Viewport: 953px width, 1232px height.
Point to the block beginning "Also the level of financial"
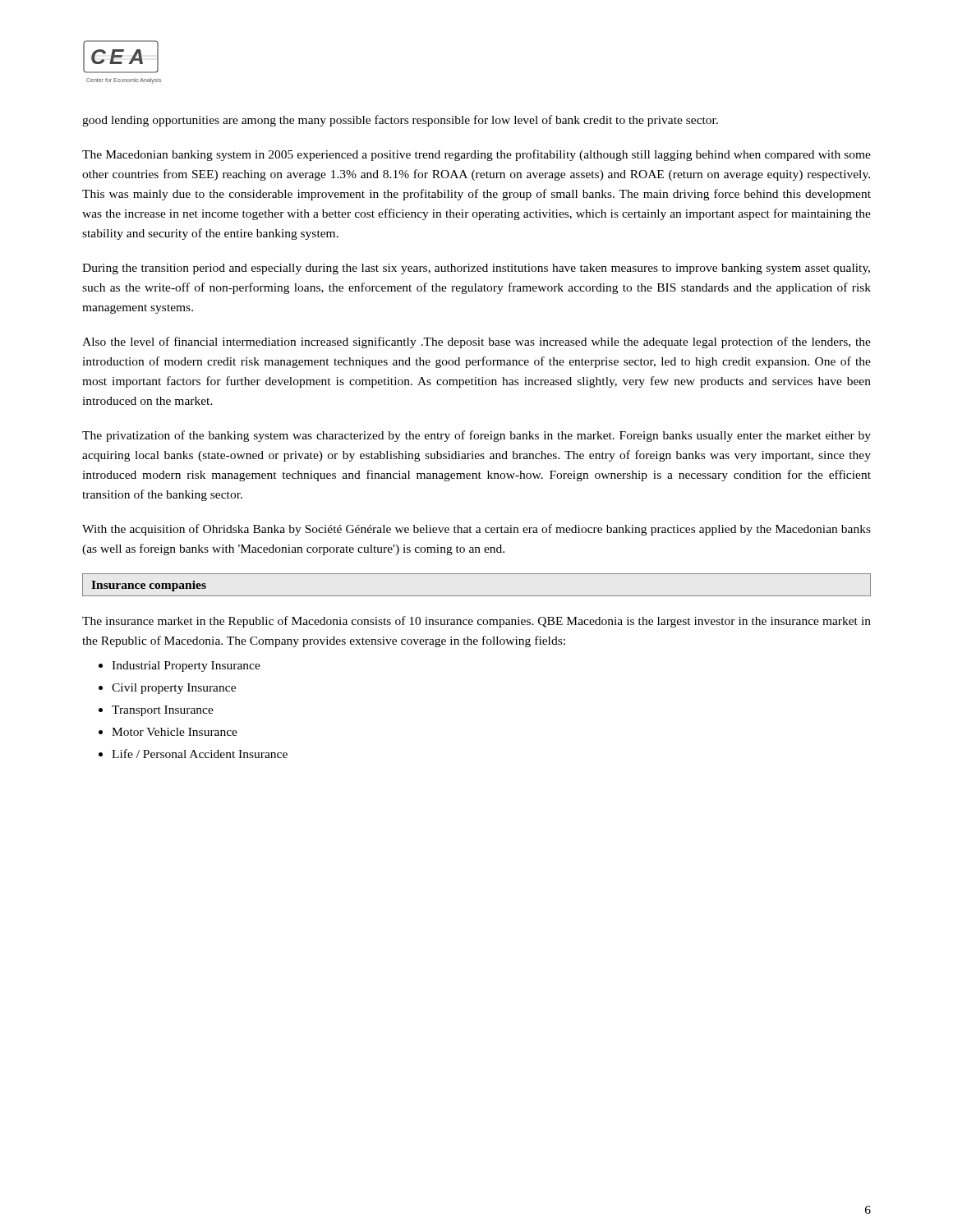point(476,371)
